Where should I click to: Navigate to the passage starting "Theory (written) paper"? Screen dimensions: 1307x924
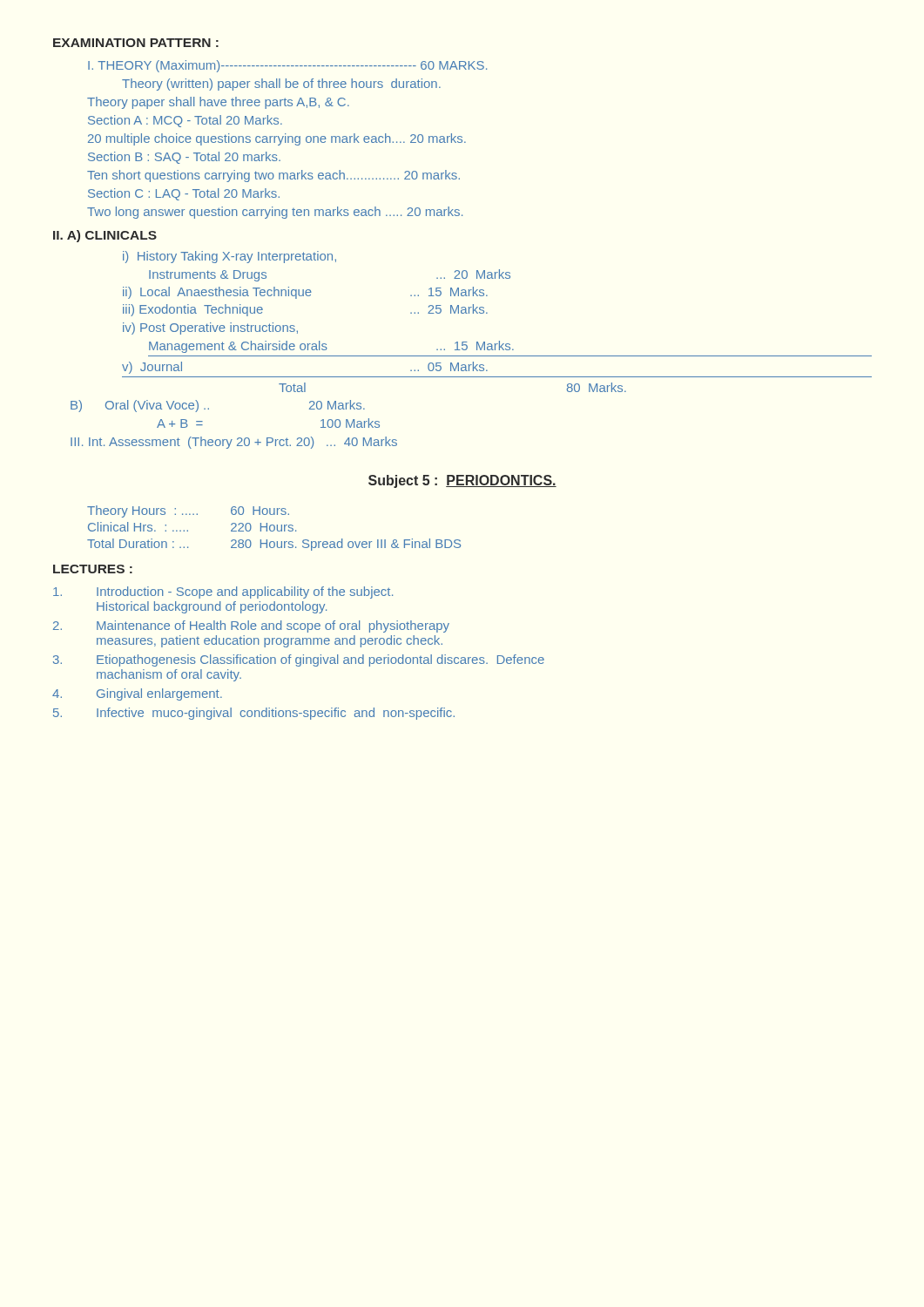(282, 83)
